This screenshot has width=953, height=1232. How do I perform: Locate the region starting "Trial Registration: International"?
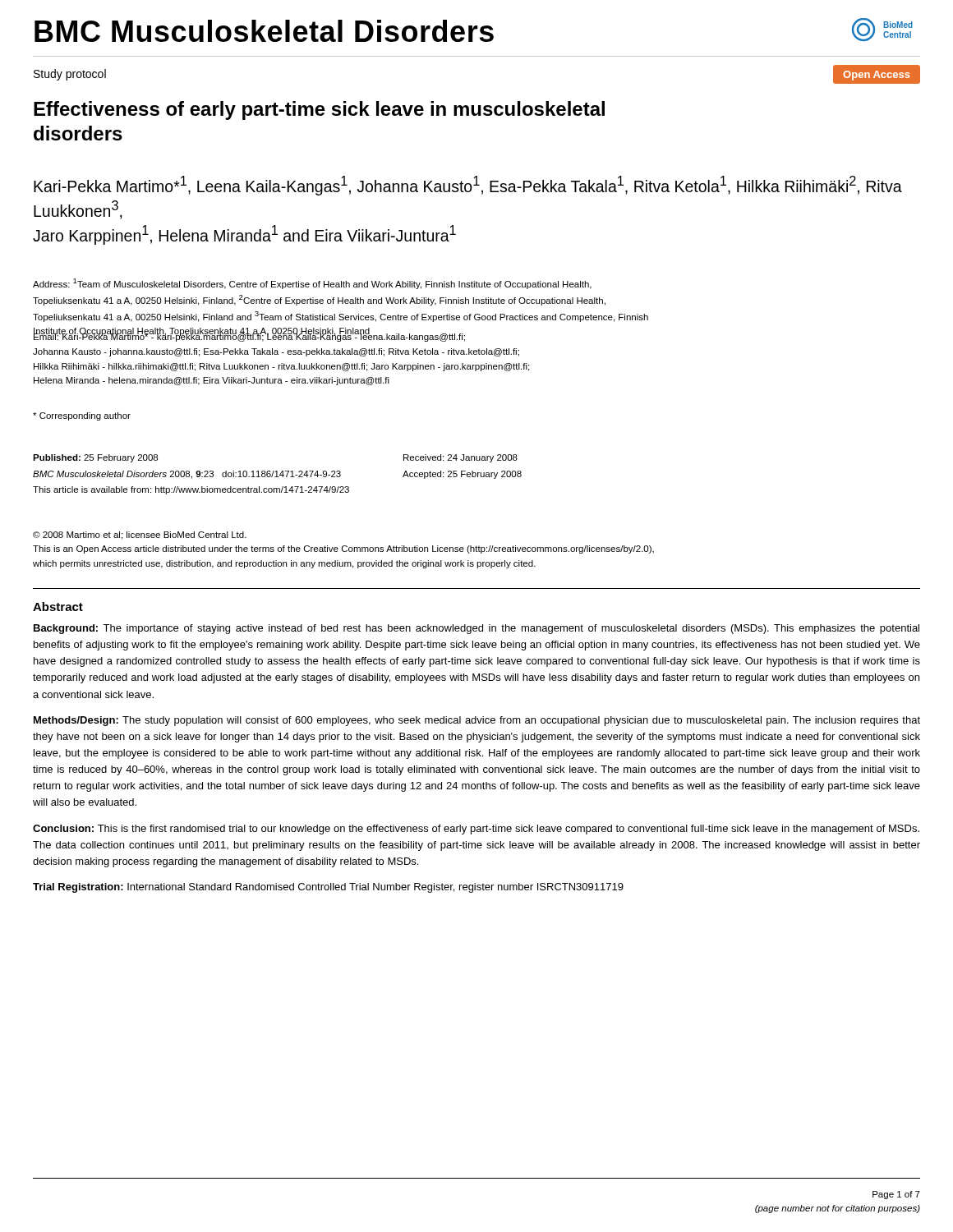(328, 887)
